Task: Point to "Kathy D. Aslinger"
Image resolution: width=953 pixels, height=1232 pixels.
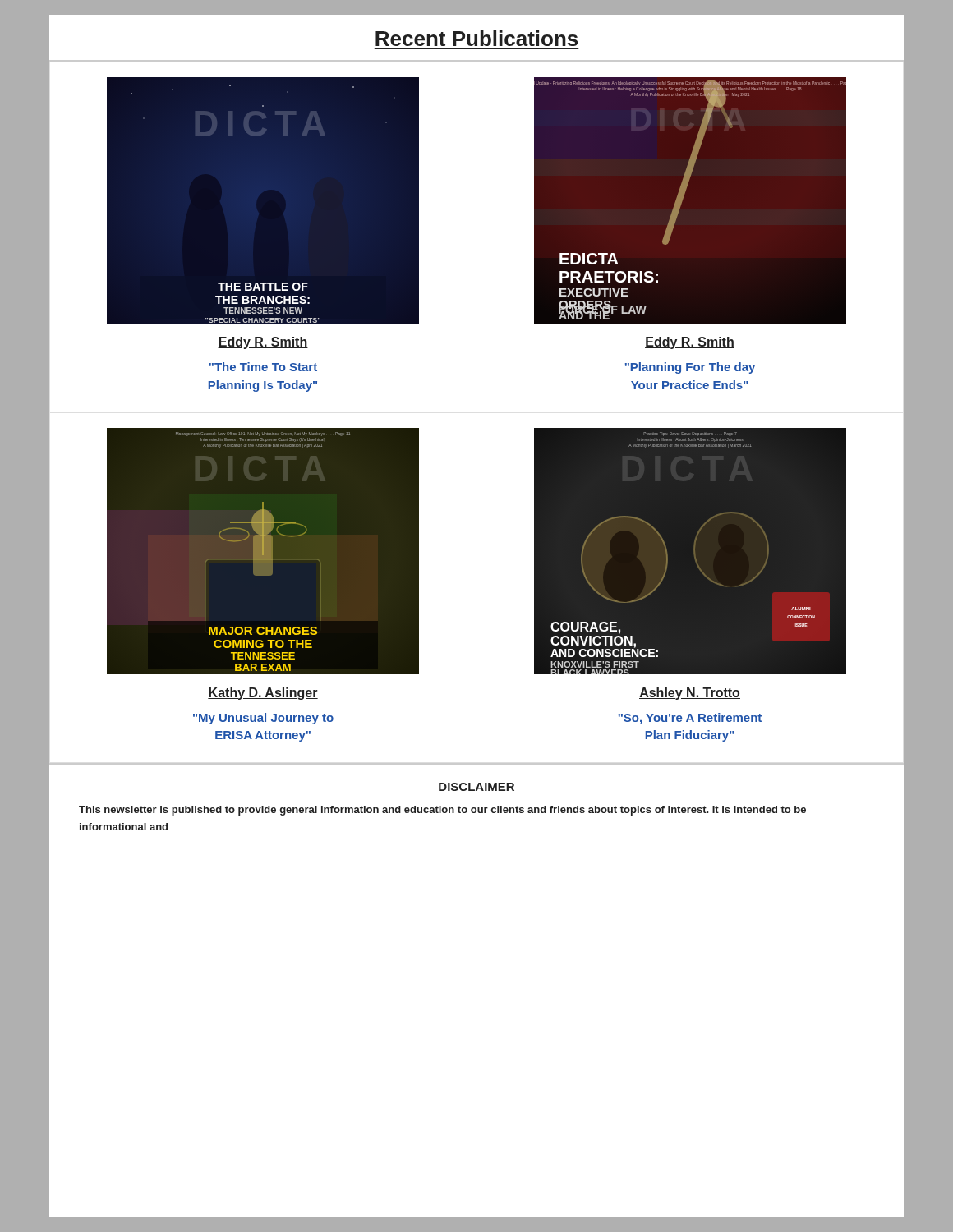Action: (x=263, y=692)
